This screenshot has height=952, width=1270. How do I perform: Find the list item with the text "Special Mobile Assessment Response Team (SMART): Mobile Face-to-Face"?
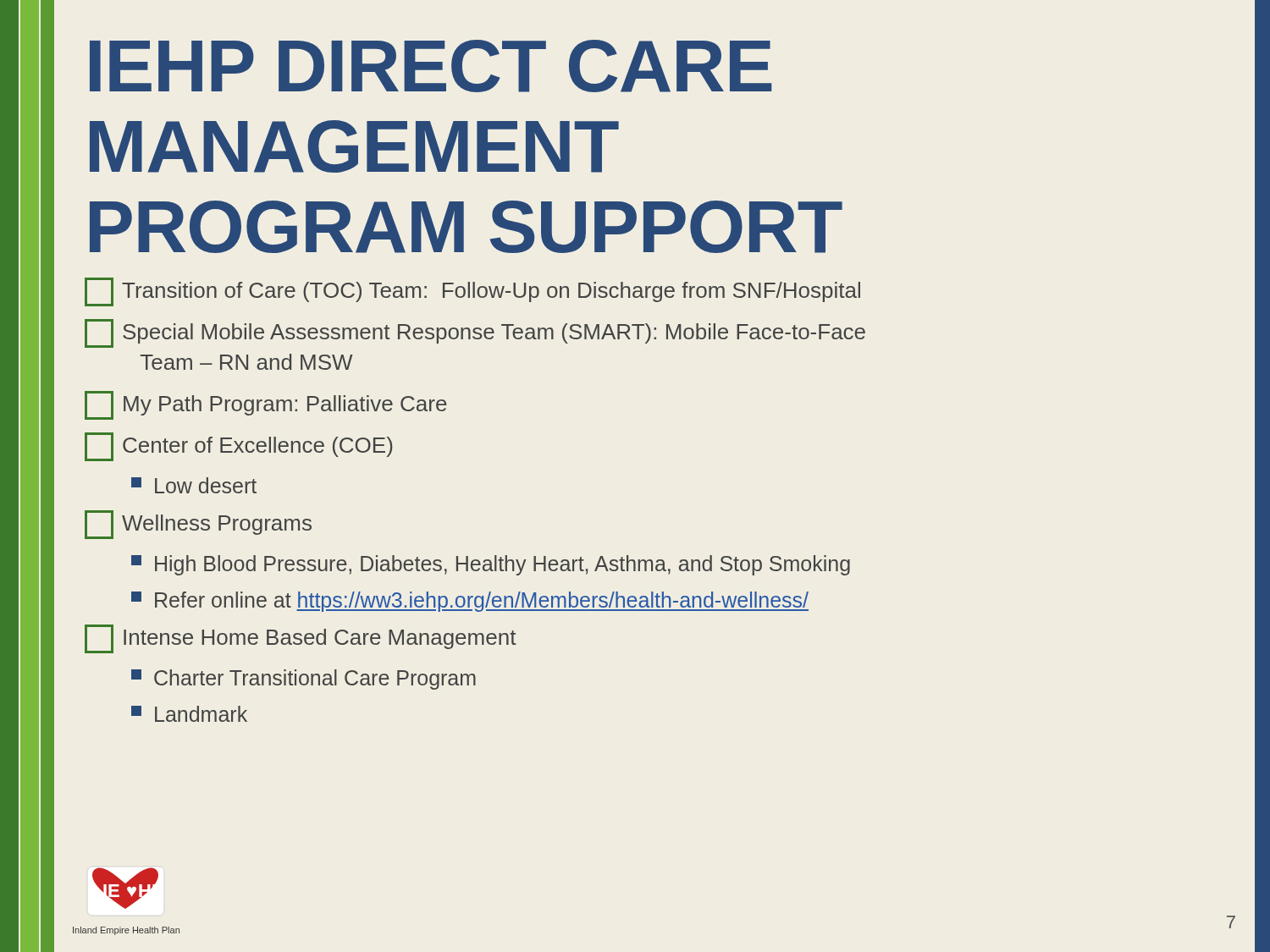660,347
